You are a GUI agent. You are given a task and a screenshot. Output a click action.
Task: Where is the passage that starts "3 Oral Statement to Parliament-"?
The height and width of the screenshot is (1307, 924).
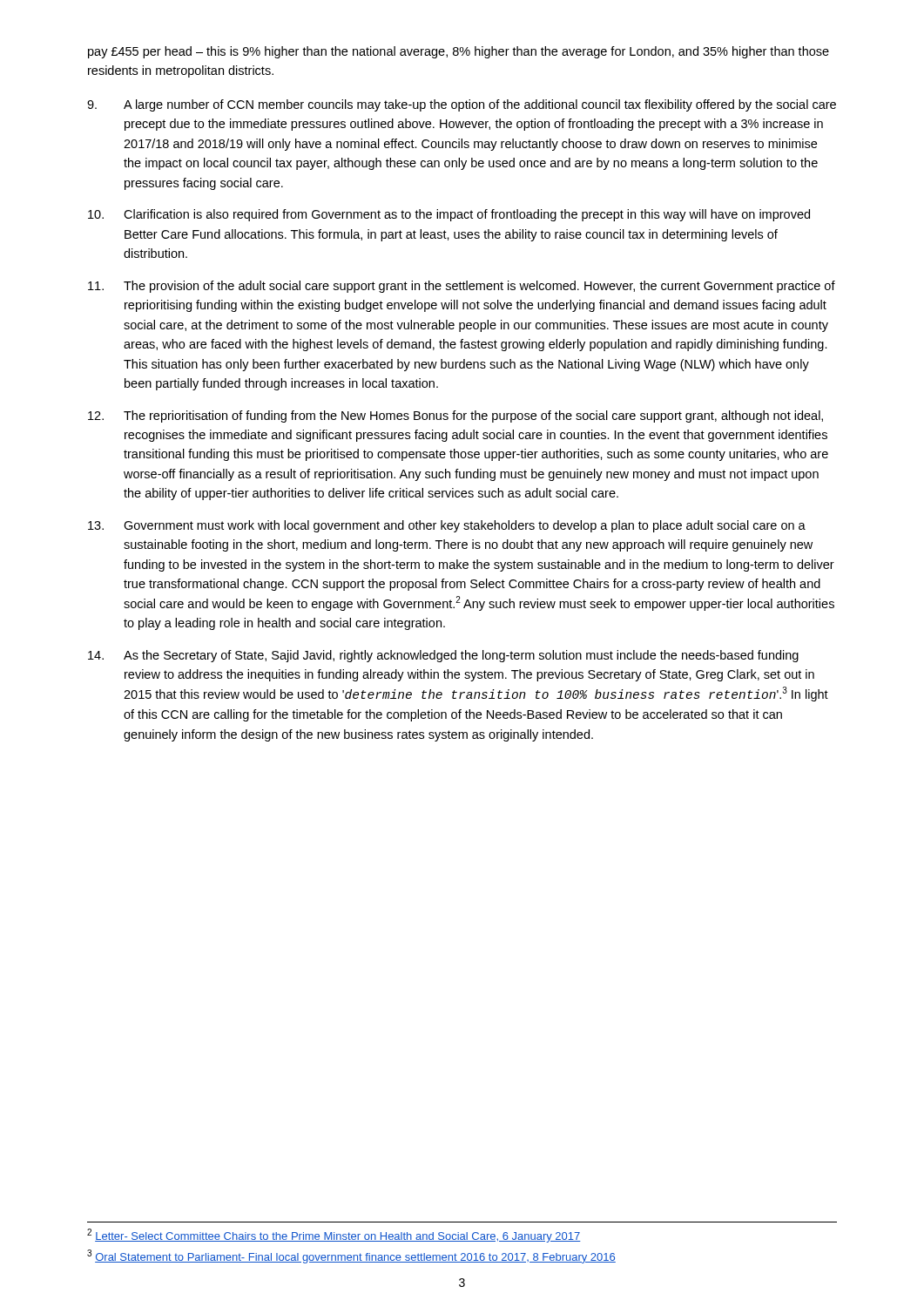click(351, 1256)
